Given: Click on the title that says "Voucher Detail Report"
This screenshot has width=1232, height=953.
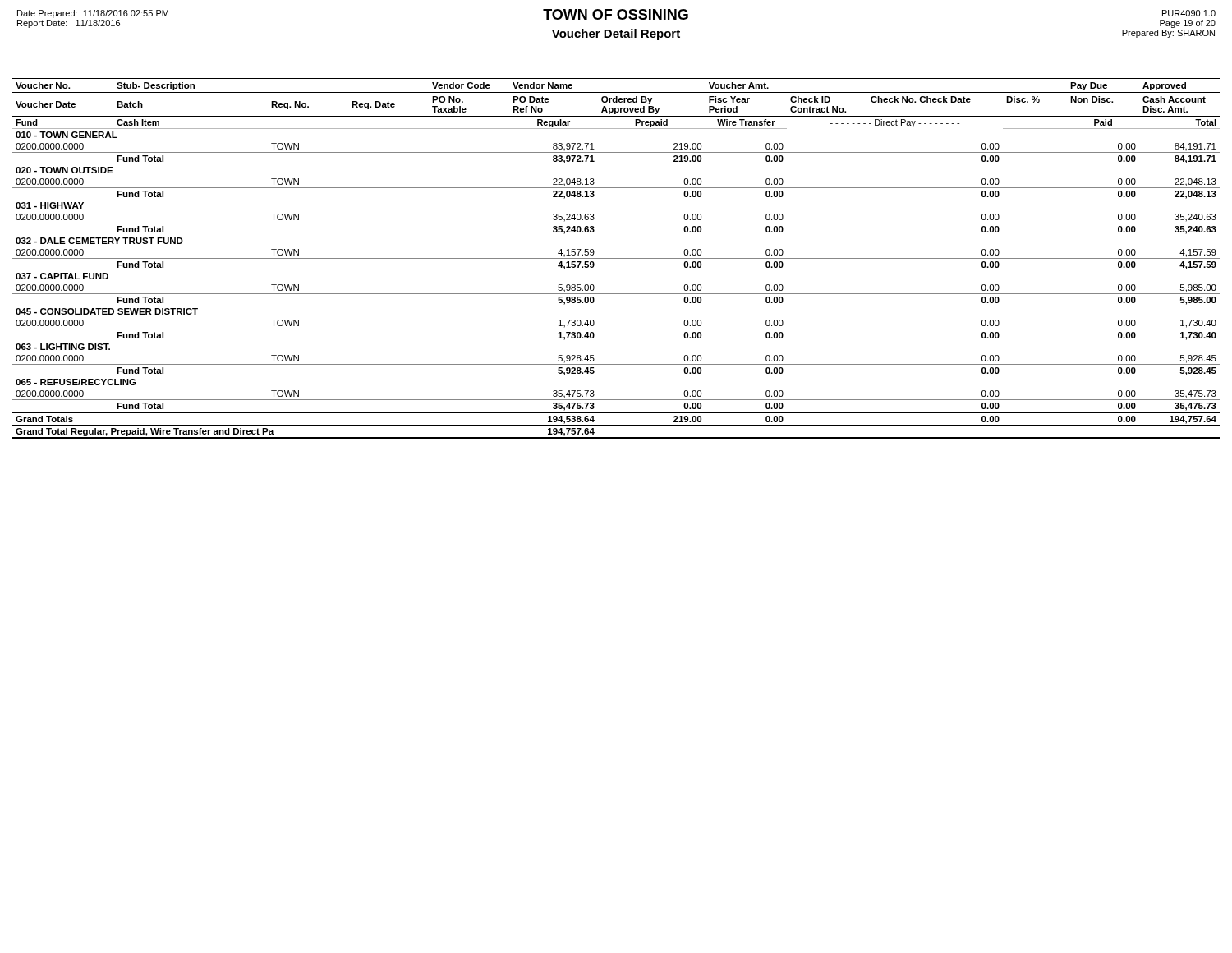Looking at the screenshot, I should [x=616, y=33].
